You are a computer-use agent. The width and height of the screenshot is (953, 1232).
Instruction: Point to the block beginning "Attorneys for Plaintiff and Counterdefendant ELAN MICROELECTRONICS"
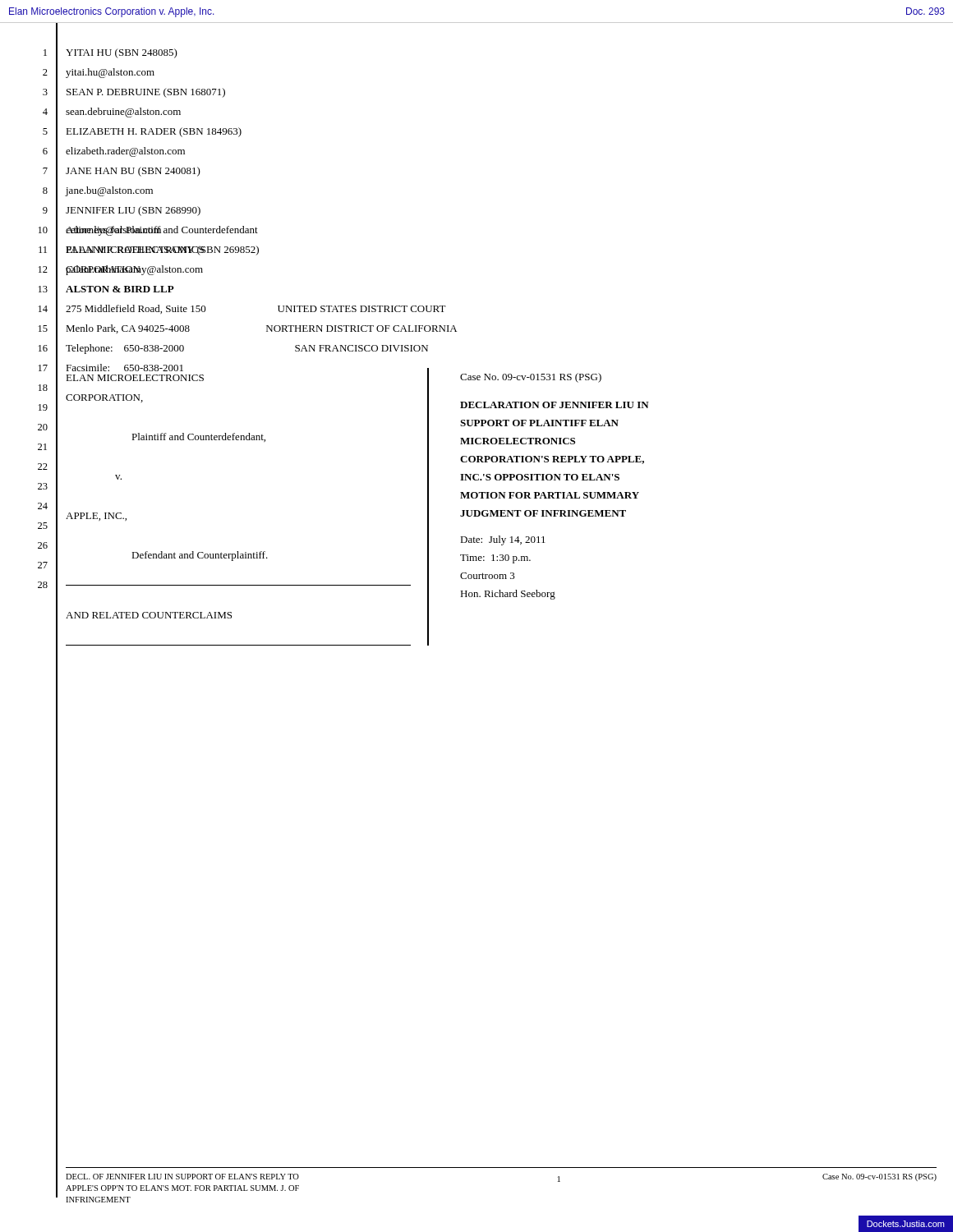click(x=162, y=231)
